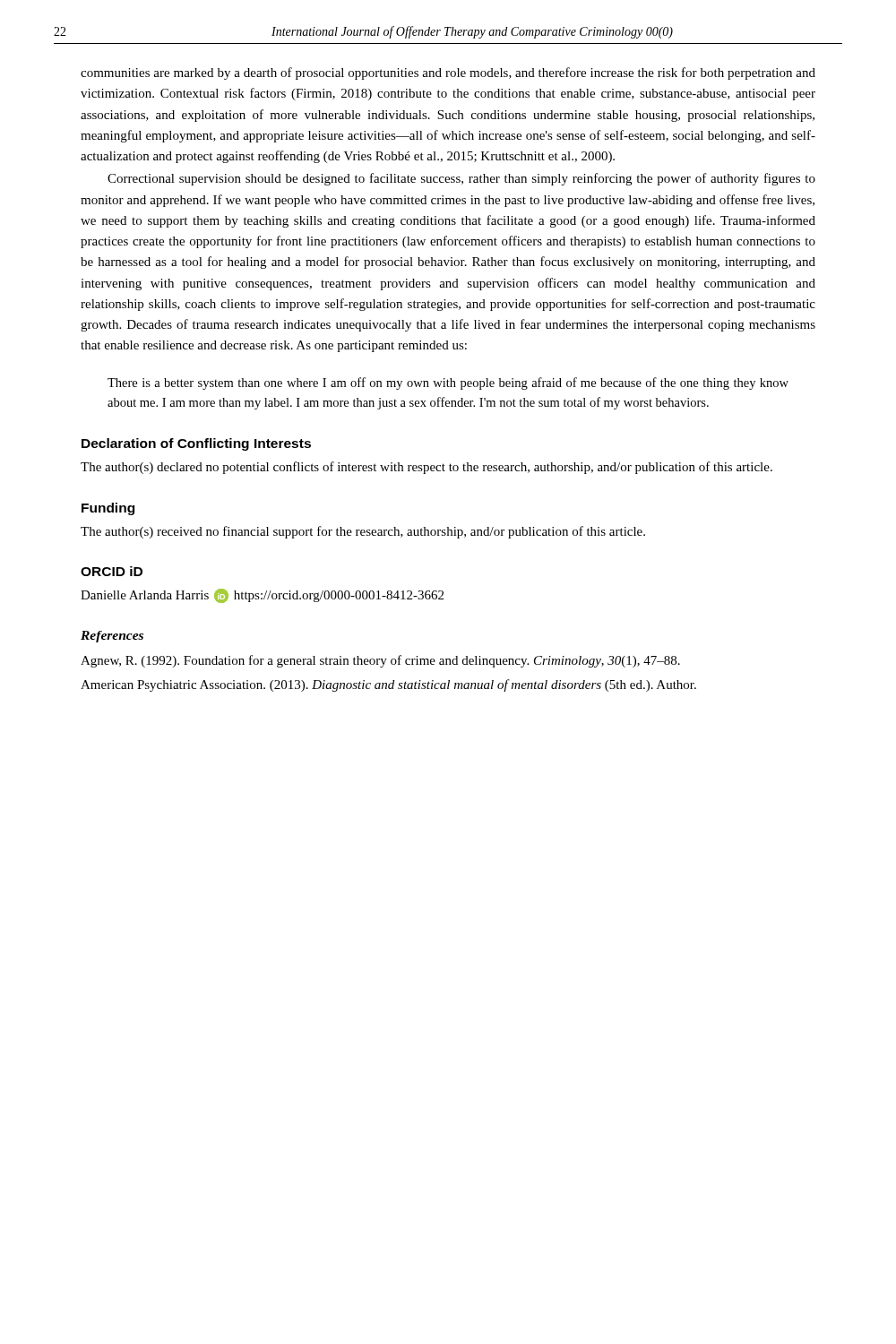The height and width of the screenshot is (1344, 896).
Task: Find "ORCID iD" on this page
Action: point(112,571)
